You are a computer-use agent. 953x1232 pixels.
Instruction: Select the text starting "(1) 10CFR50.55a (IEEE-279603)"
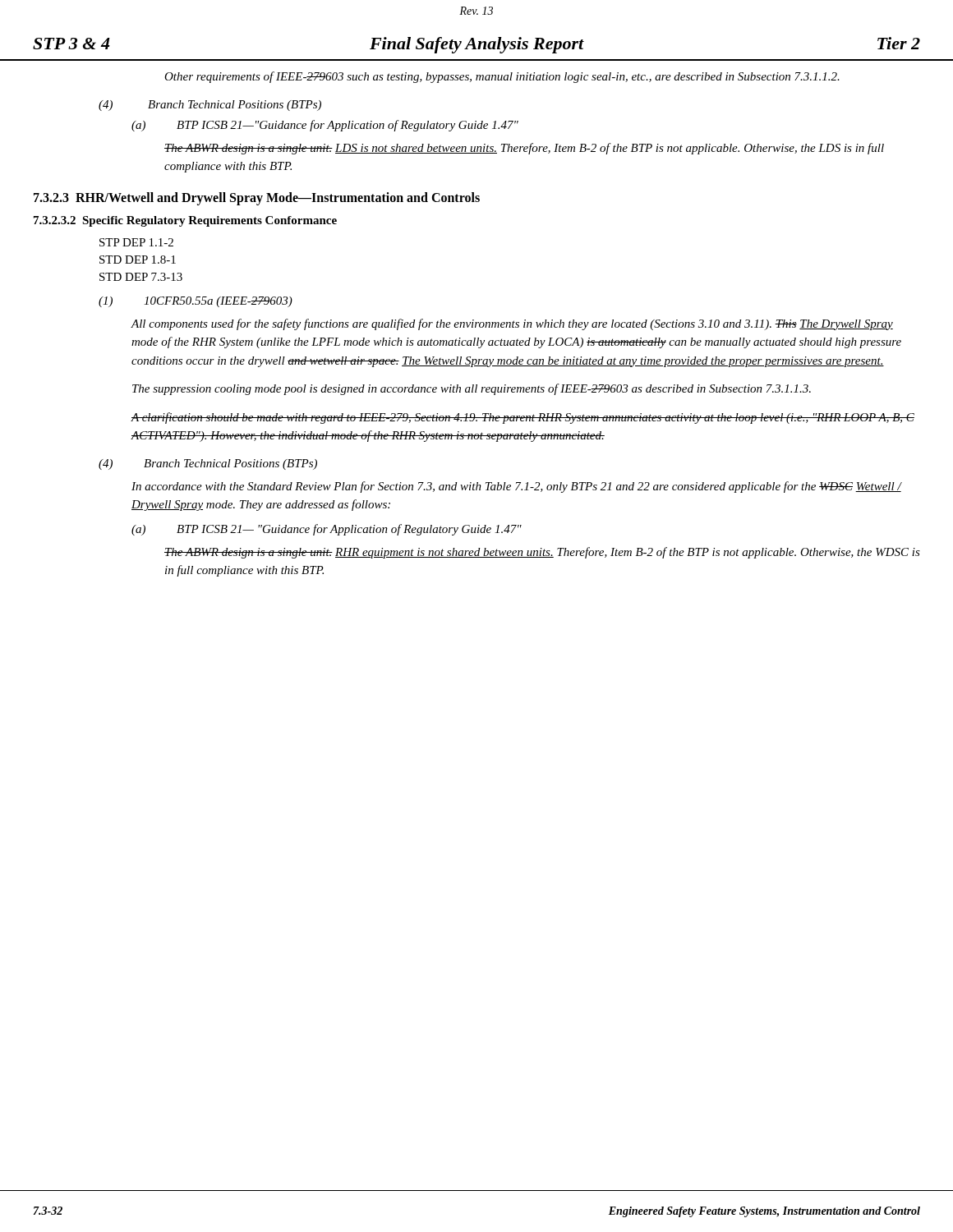tap(195, 301)
